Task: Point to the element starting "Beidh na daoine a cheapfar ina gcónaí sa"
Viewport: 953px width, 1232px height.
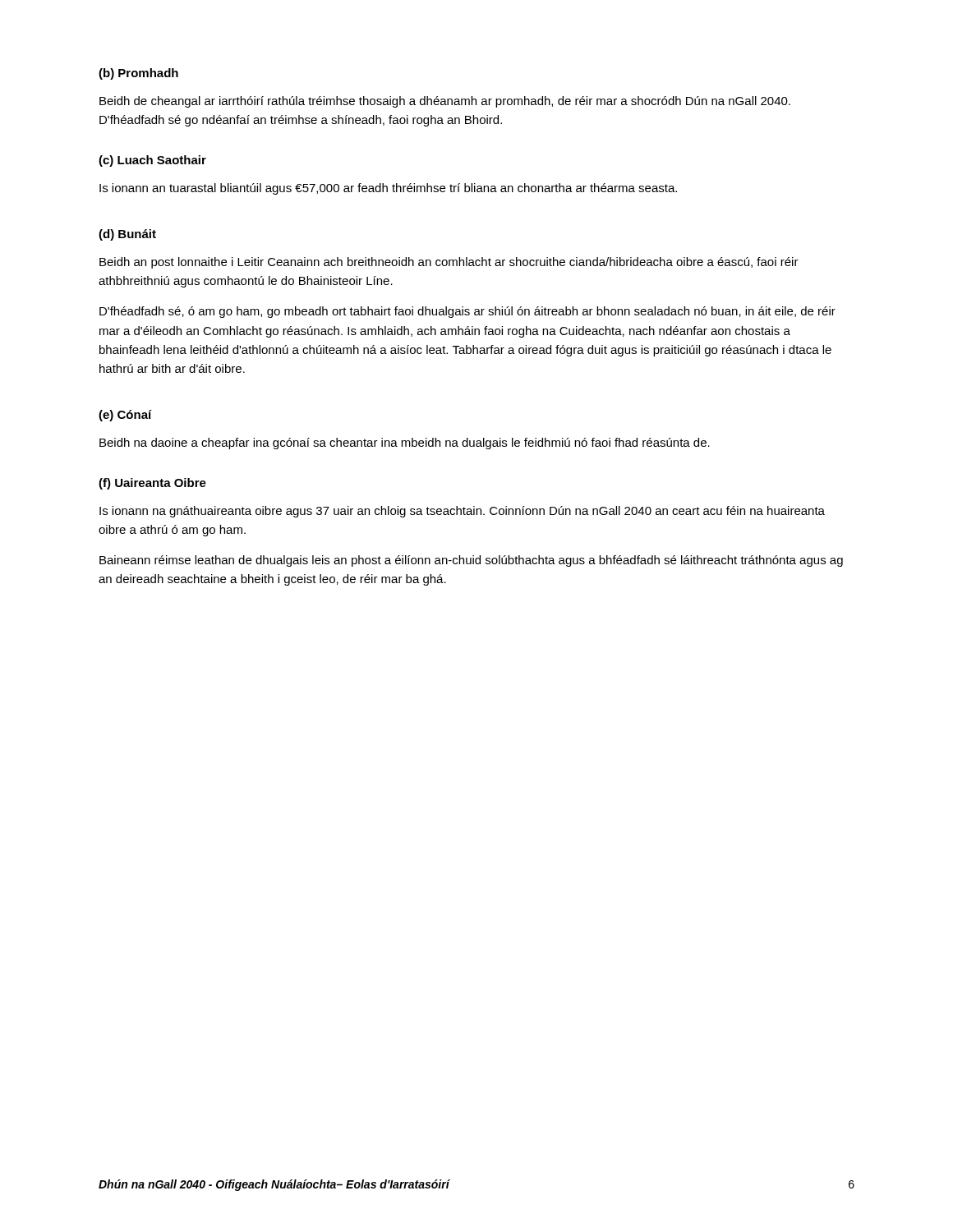Action: (404, 442)
